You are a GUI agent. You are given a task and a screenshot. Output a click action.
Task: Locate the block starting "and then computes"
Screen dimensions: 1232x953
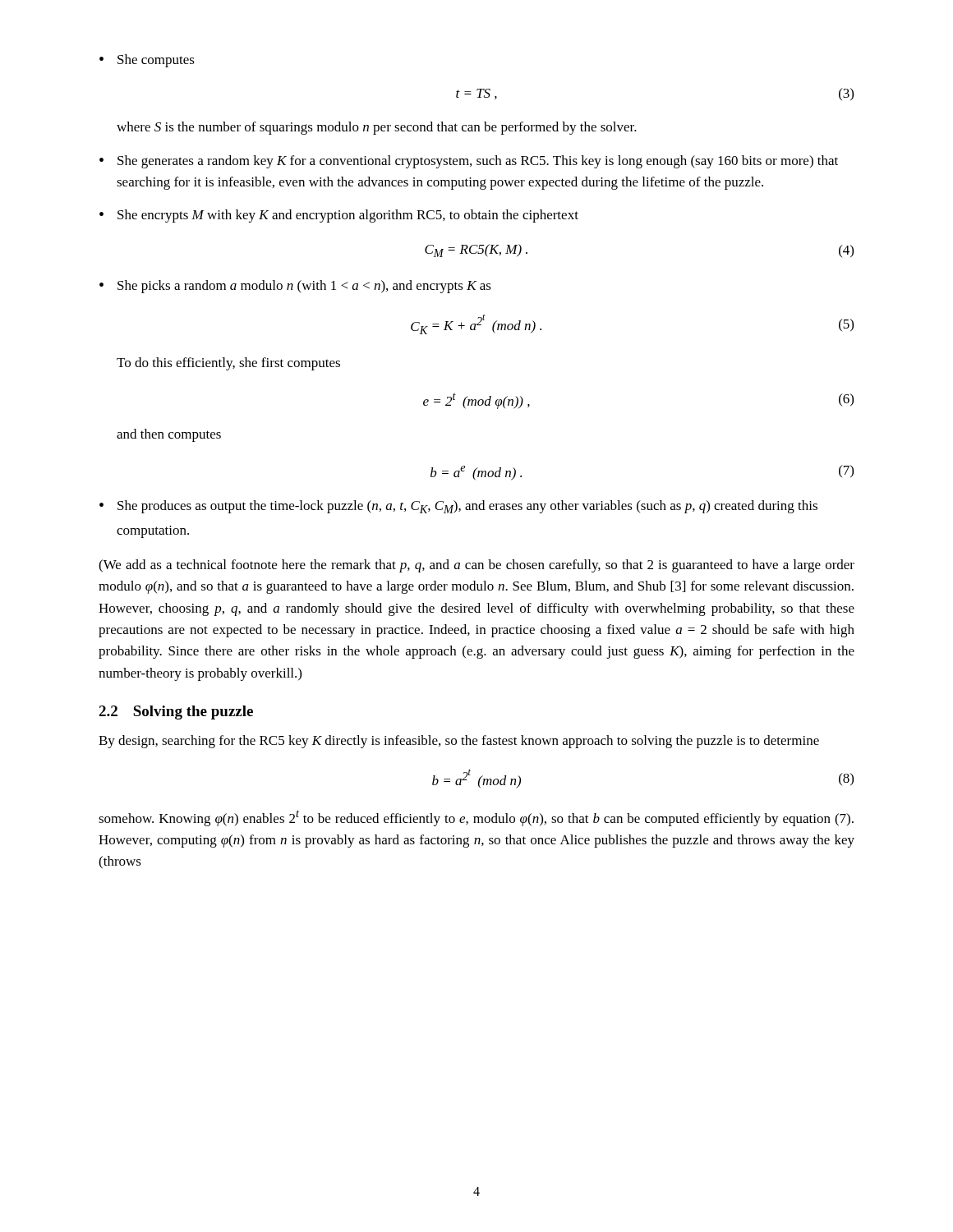point(169,434)
